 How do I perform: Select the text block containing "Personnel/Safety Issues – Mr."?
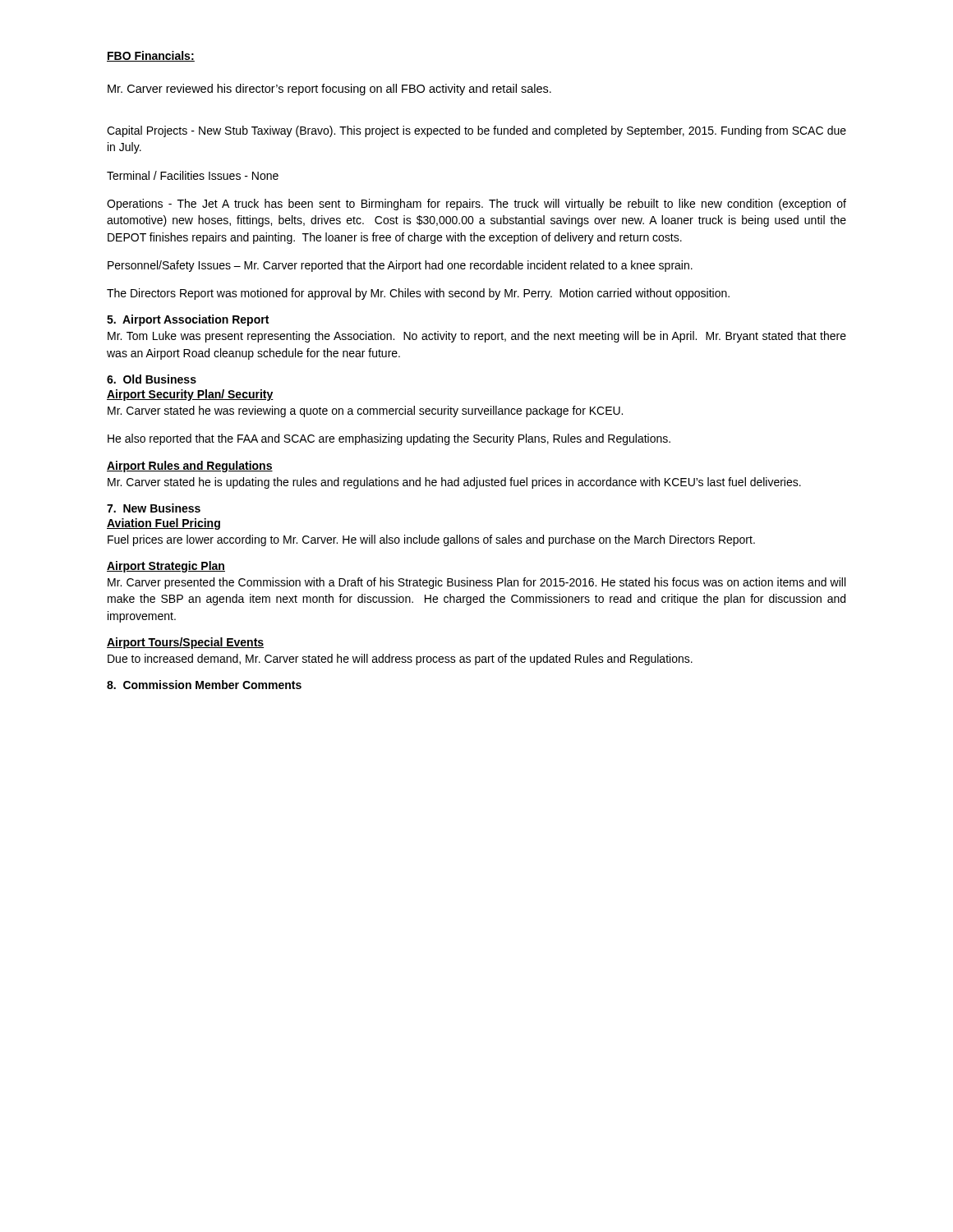pyautogui.click(x=400, y=265)
